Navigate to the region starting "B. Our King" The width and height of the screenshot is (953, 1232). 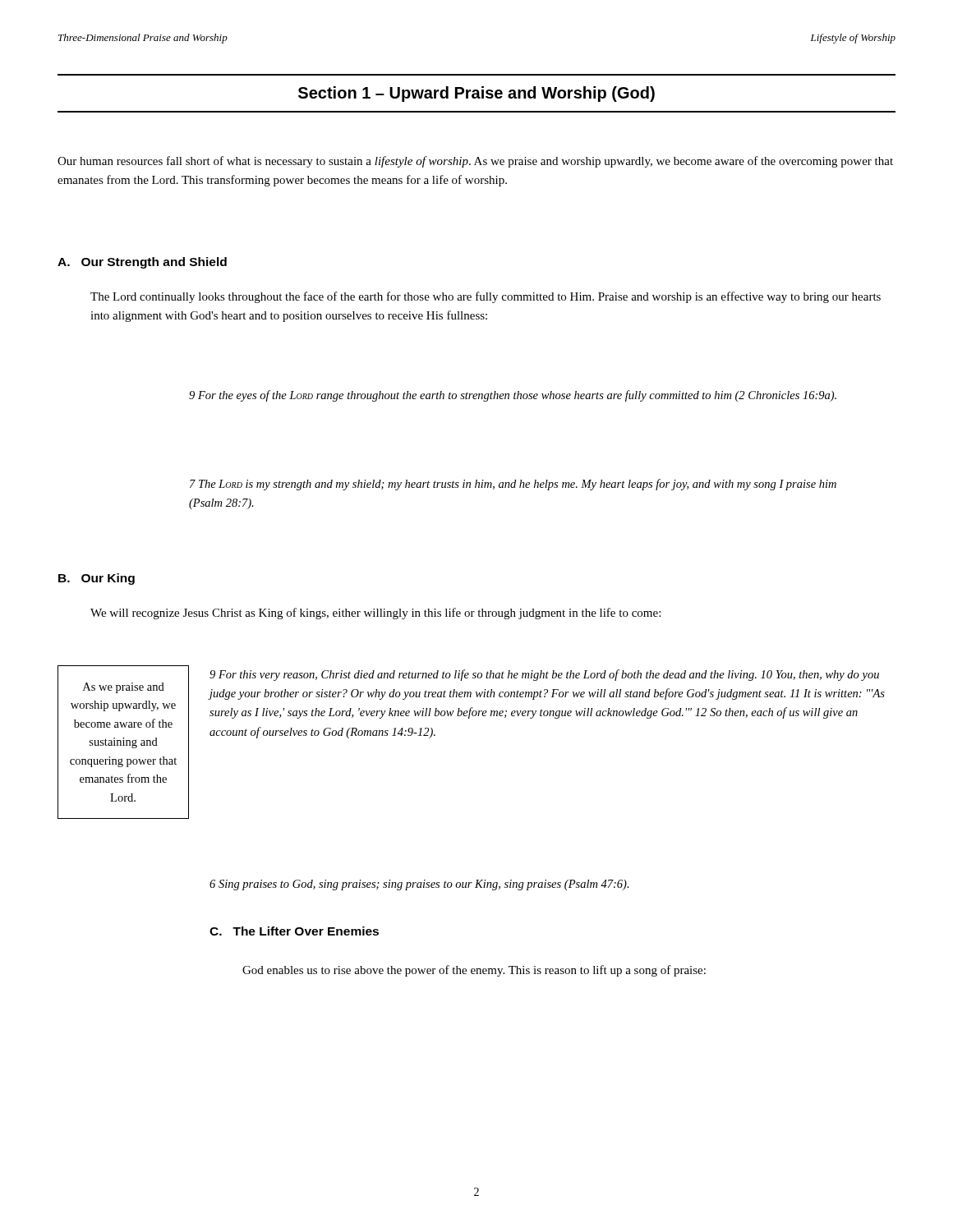96,578
